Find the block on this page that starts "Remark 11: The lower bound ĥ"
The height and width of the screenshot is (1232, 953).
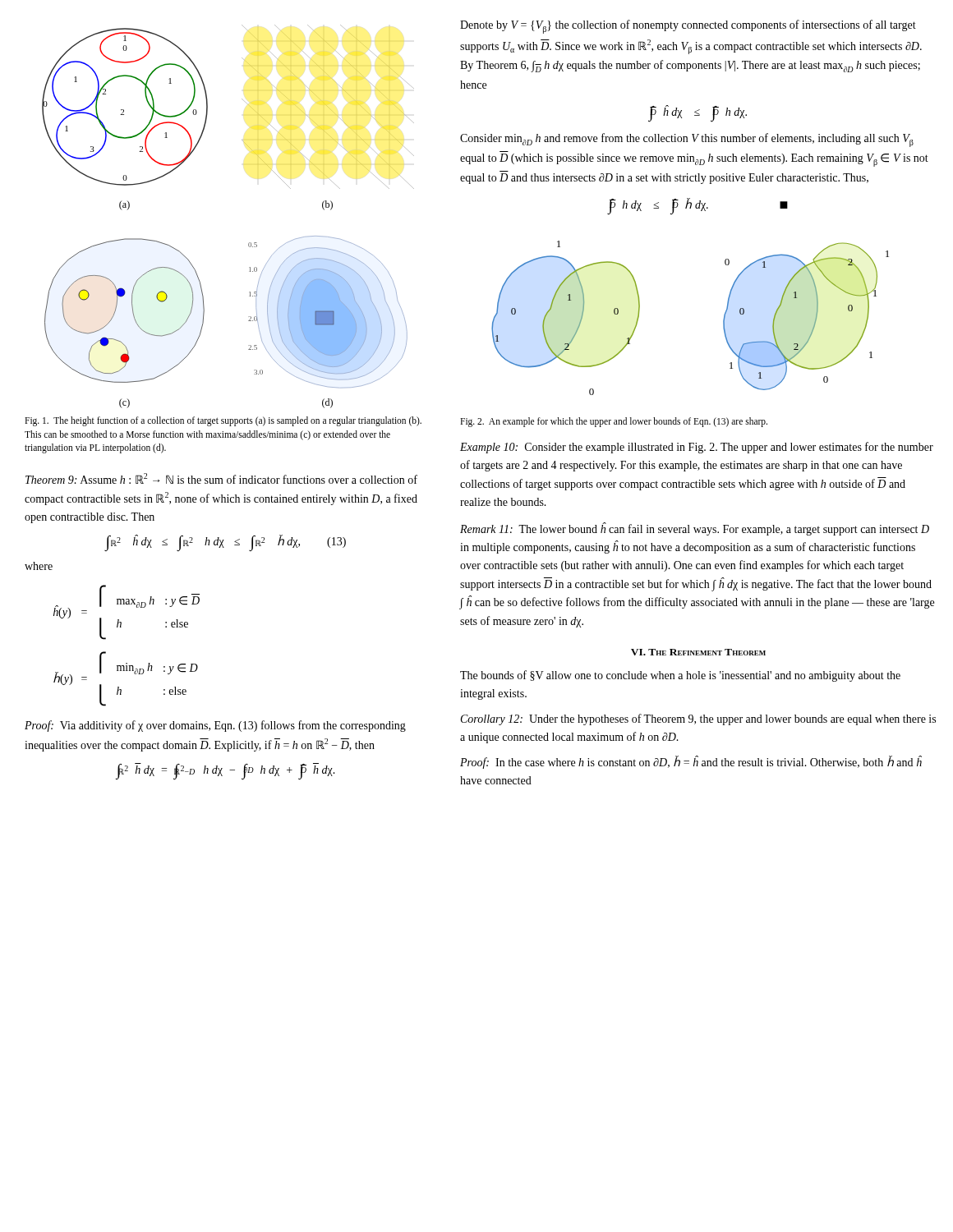697,575
